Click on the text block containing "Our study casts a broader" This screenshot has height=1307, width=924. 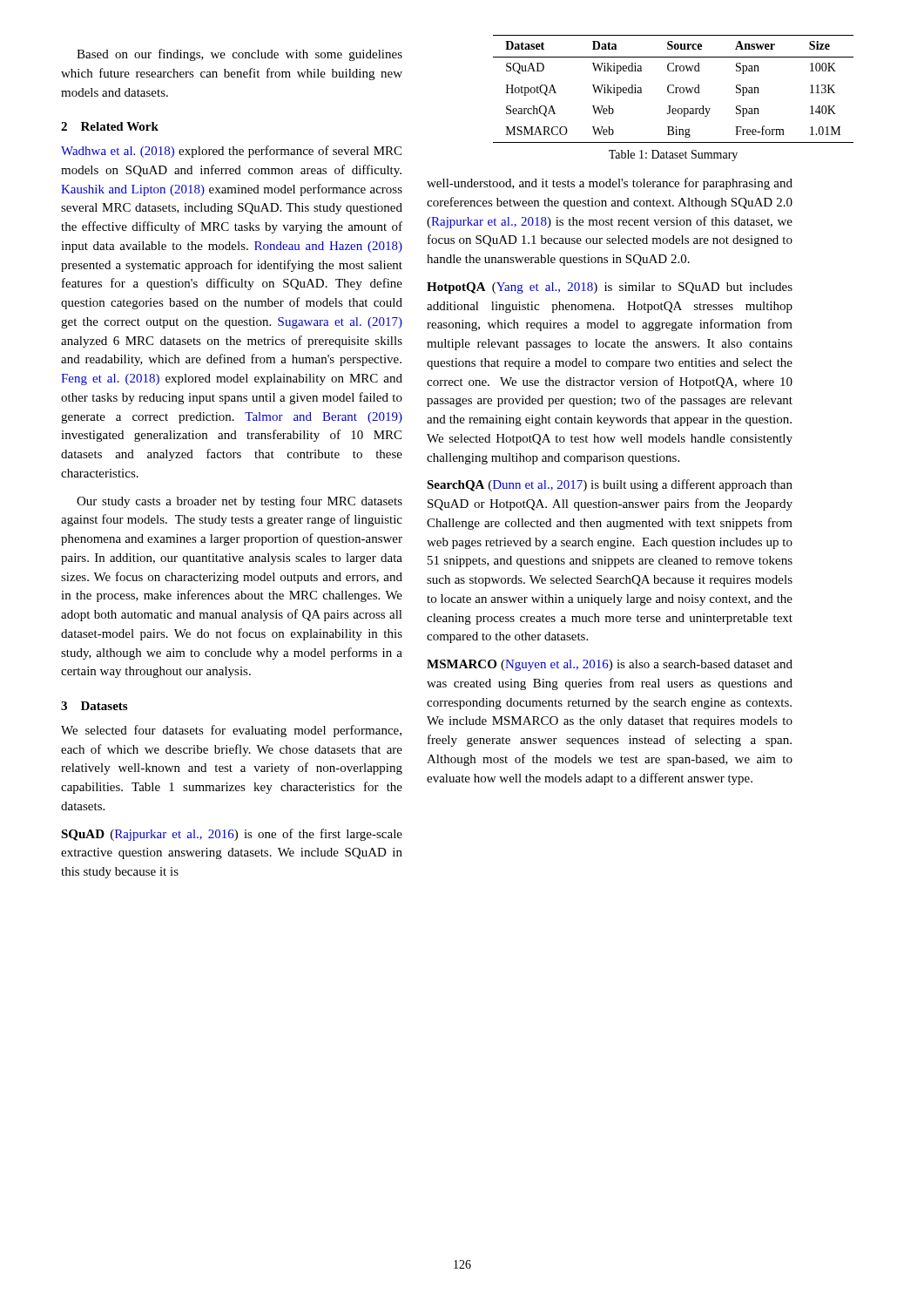click(x=232, y=587)
